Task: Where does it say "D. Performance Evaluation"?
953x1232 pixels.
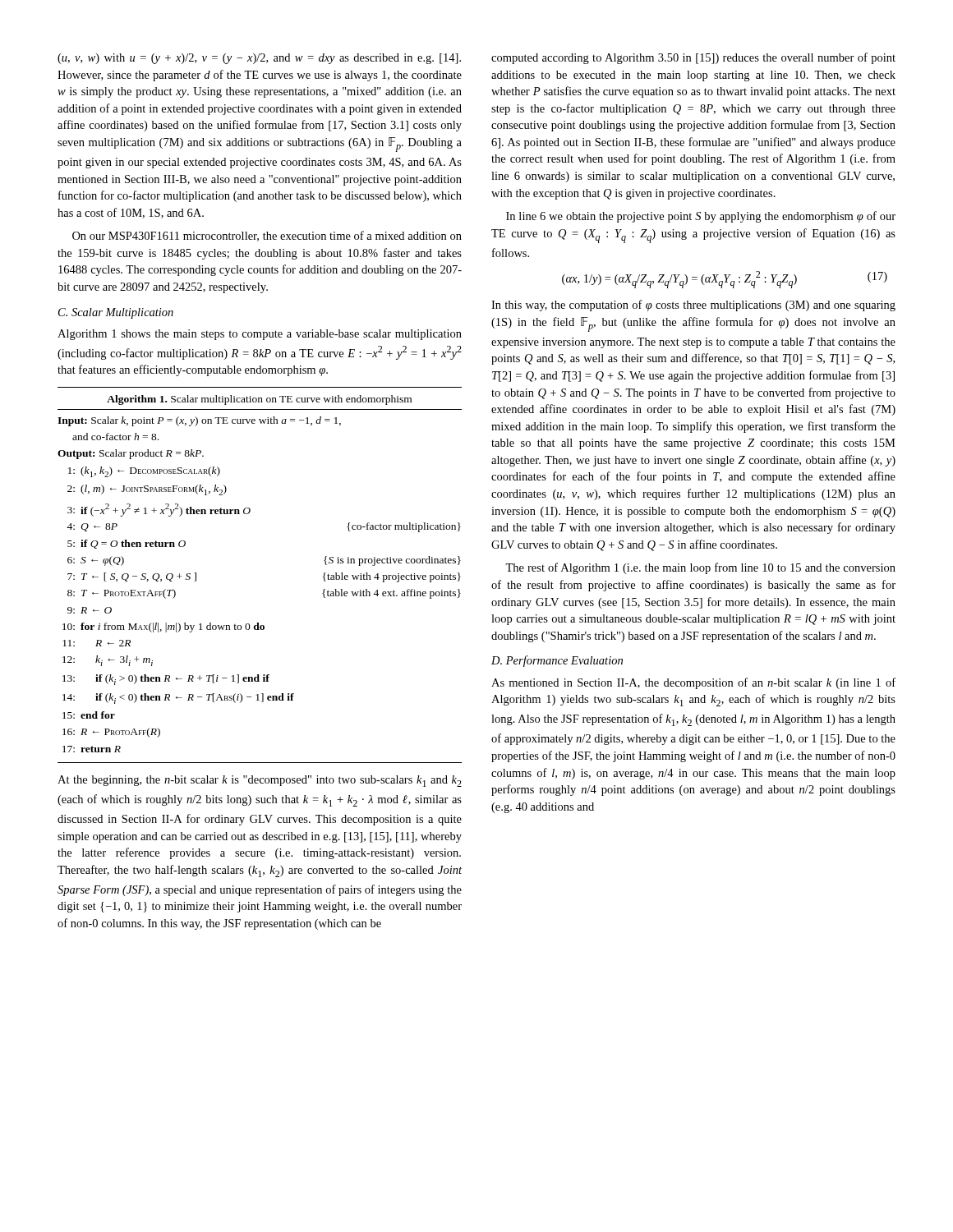Action: [x=557, y=661]
